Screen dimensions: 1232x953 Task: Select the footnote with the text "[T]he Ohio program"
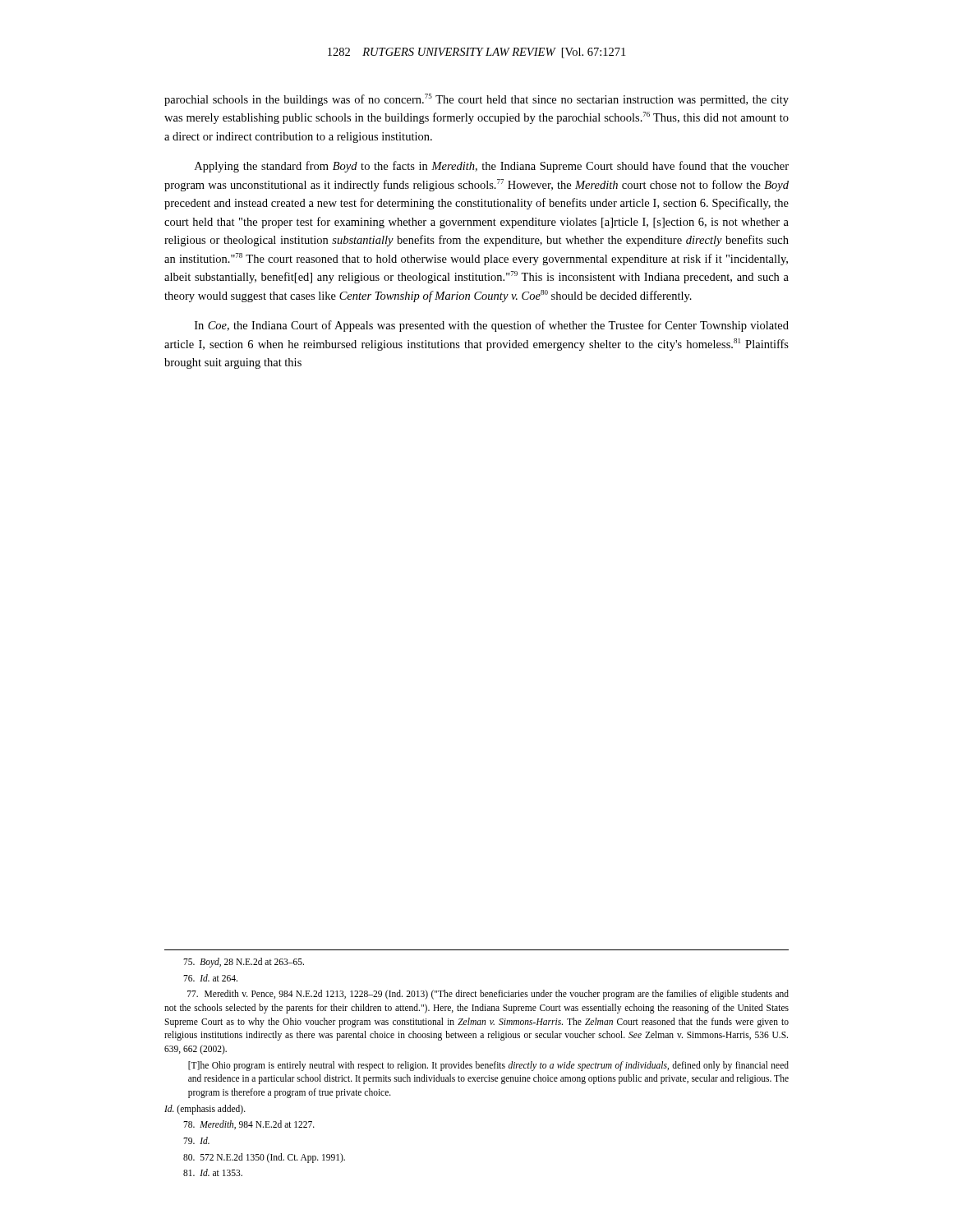[x=488, y=1079]
